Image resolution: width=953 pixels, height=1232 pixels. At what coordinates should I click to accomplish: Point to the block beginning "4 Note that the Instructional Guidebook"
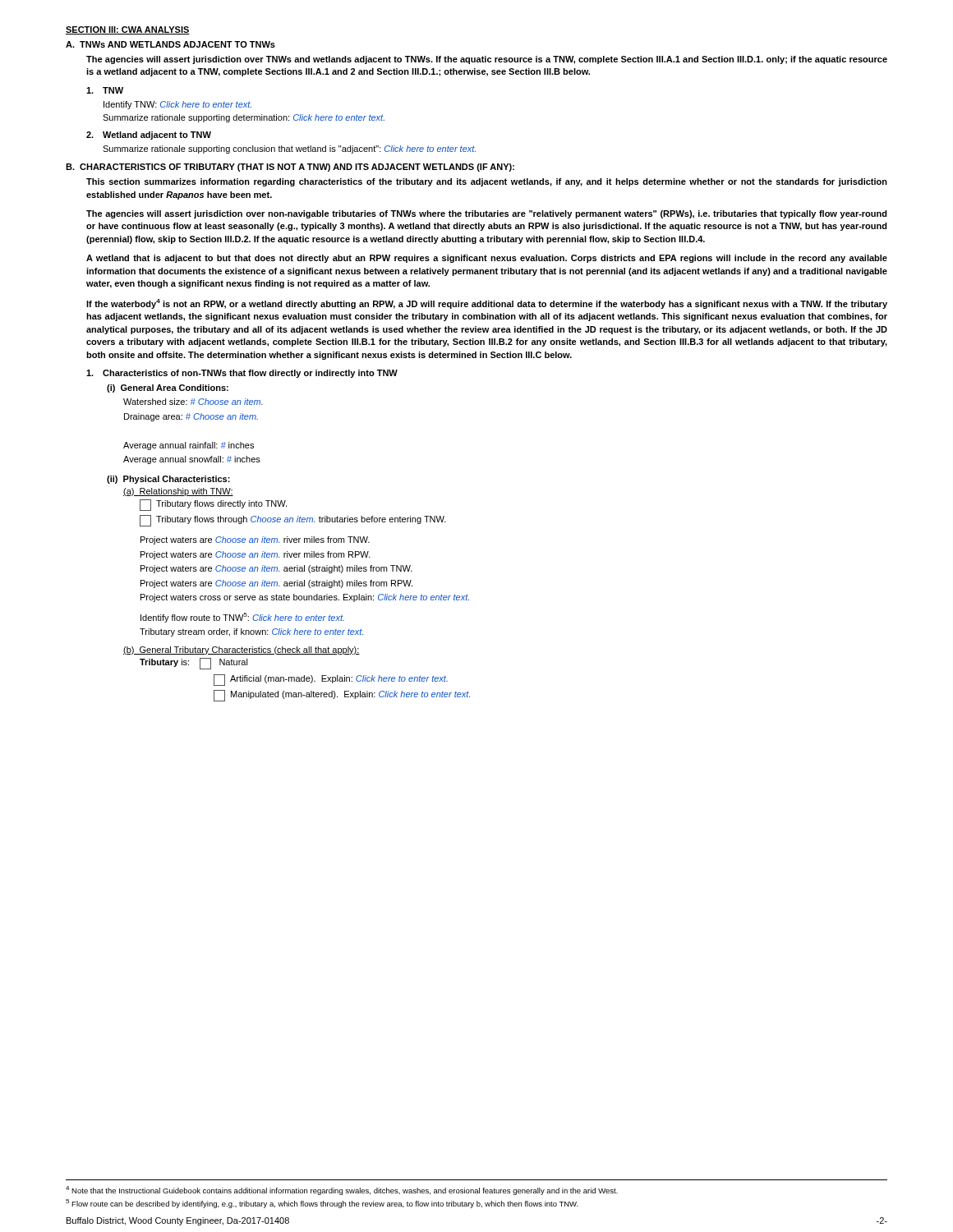point(342,1196)
